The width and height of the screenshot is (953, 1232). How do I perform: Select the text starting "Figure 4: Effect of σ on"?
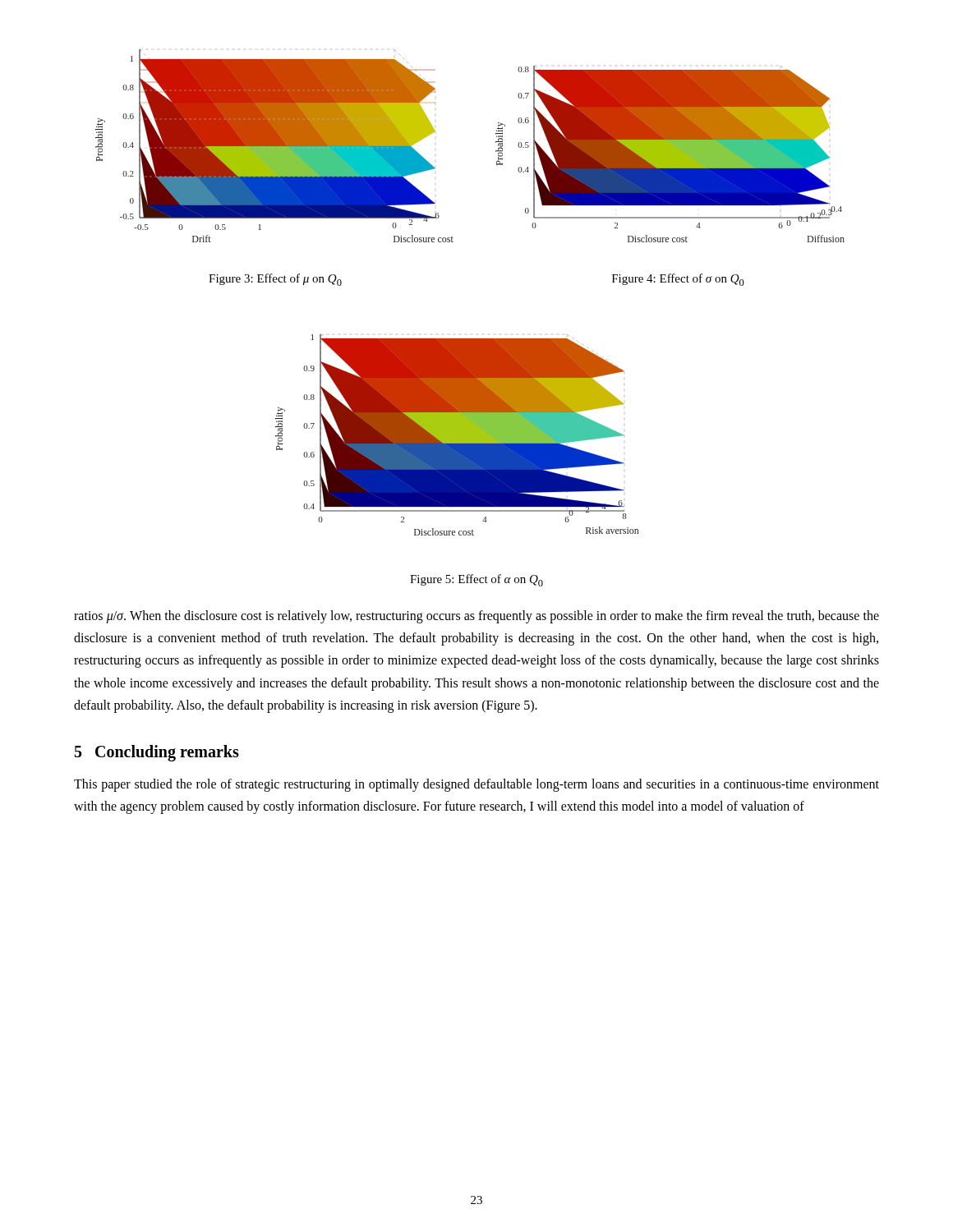[x=678, y=280]
